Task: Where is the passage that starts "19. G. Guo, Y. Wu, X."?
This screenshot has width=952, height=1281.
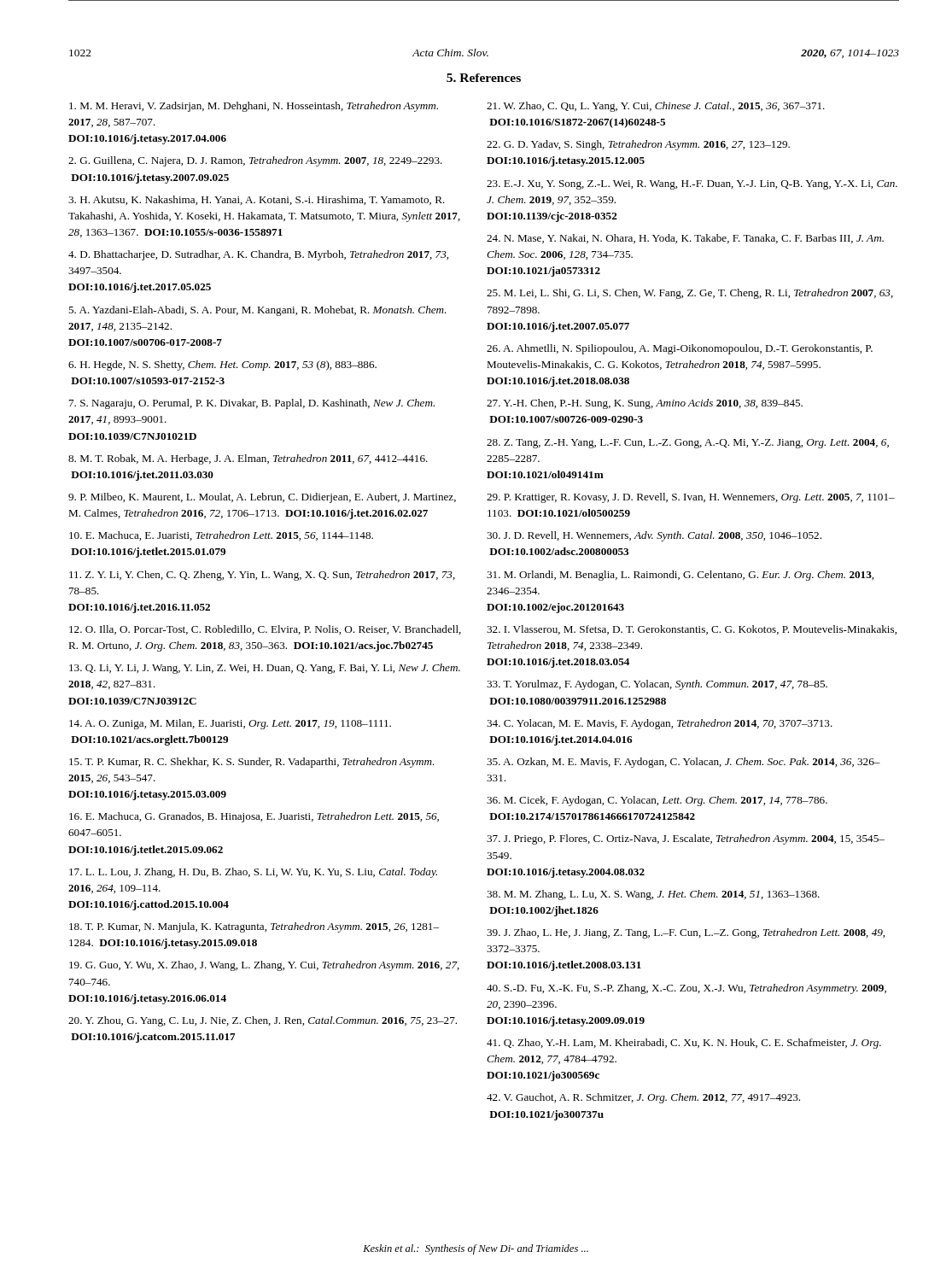Action: click(264, 966)
